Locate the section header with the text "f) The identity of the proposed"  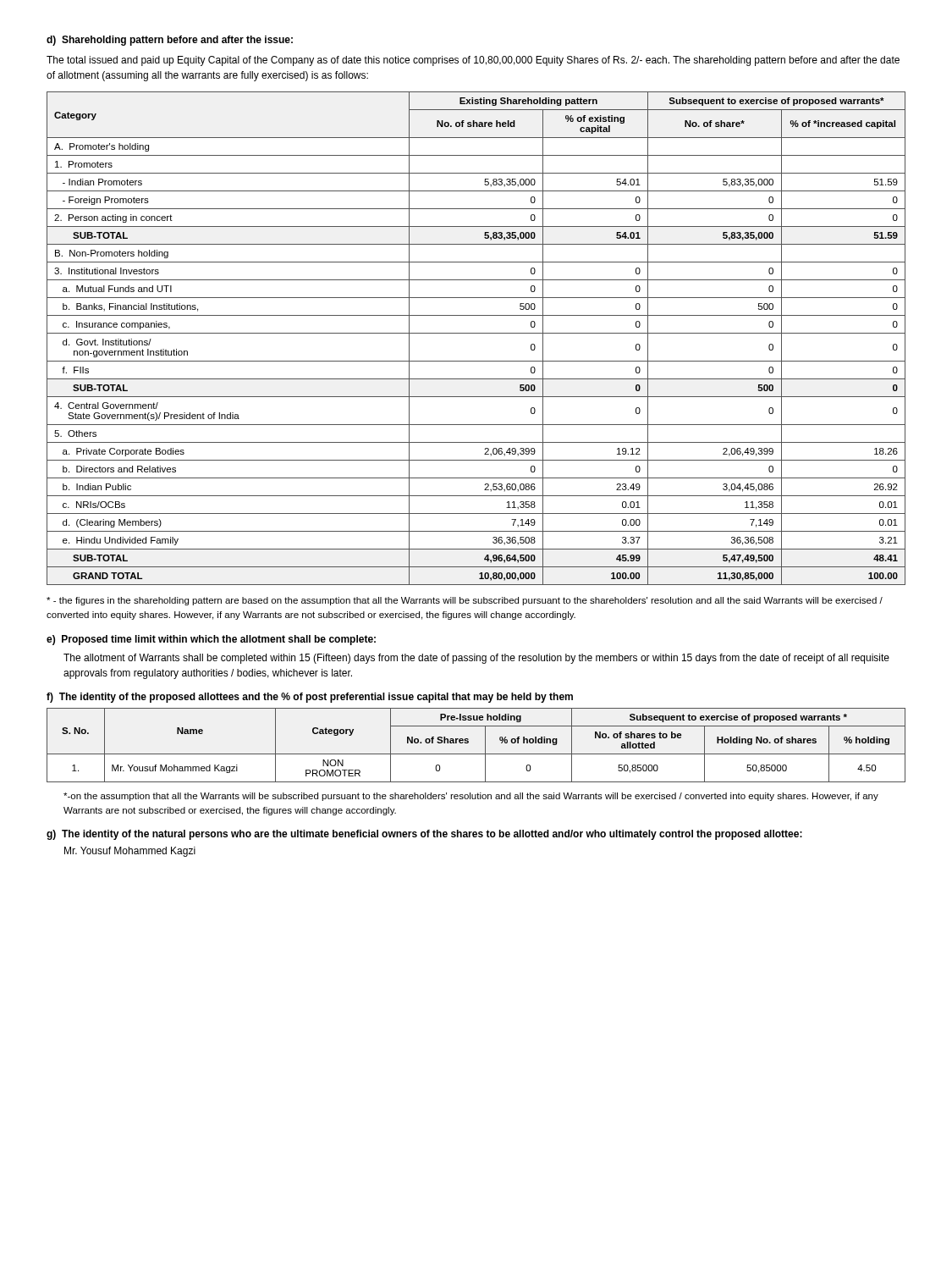(x=310, y=696)
